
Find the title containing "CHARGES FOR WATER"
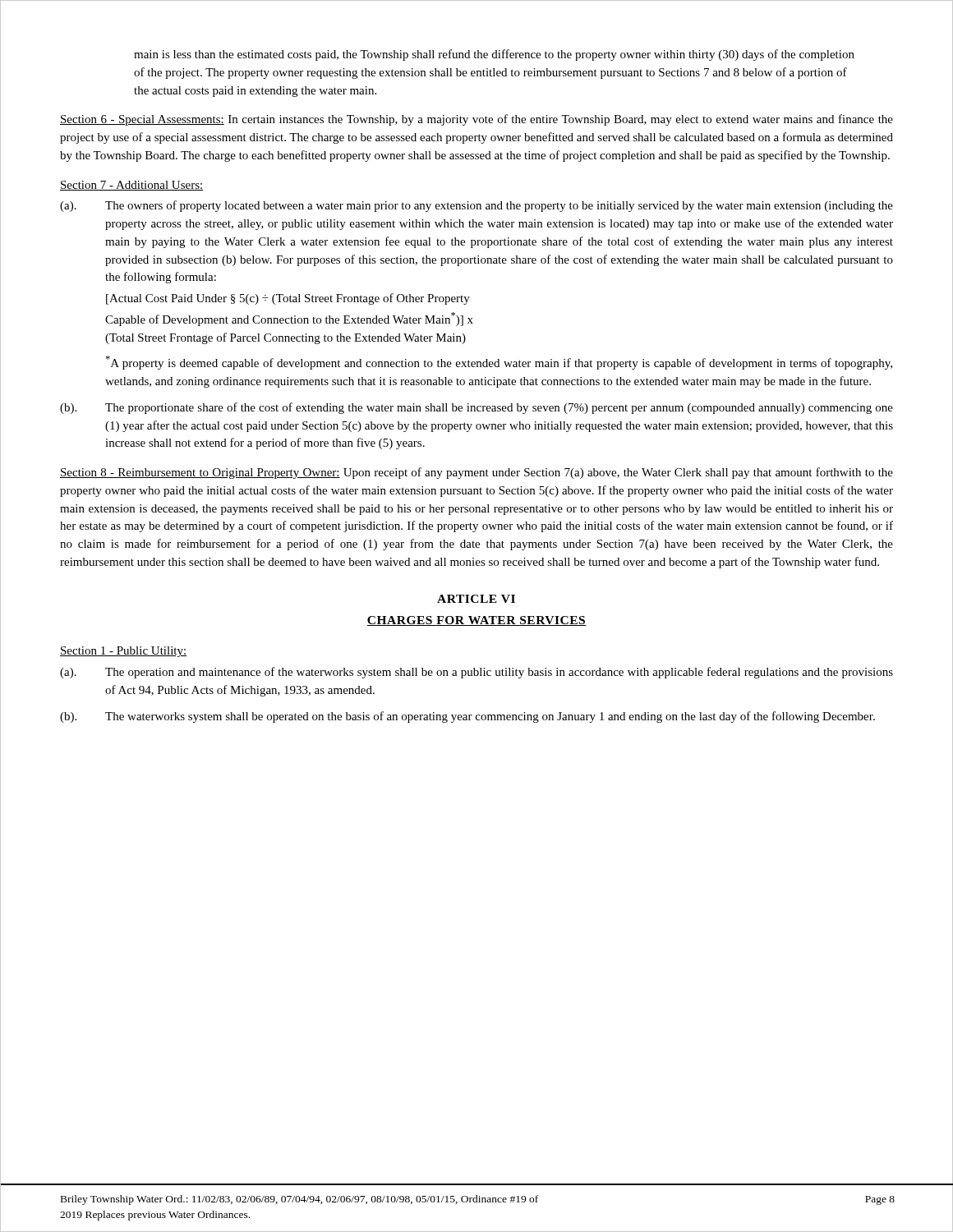[x=476, y=620]
